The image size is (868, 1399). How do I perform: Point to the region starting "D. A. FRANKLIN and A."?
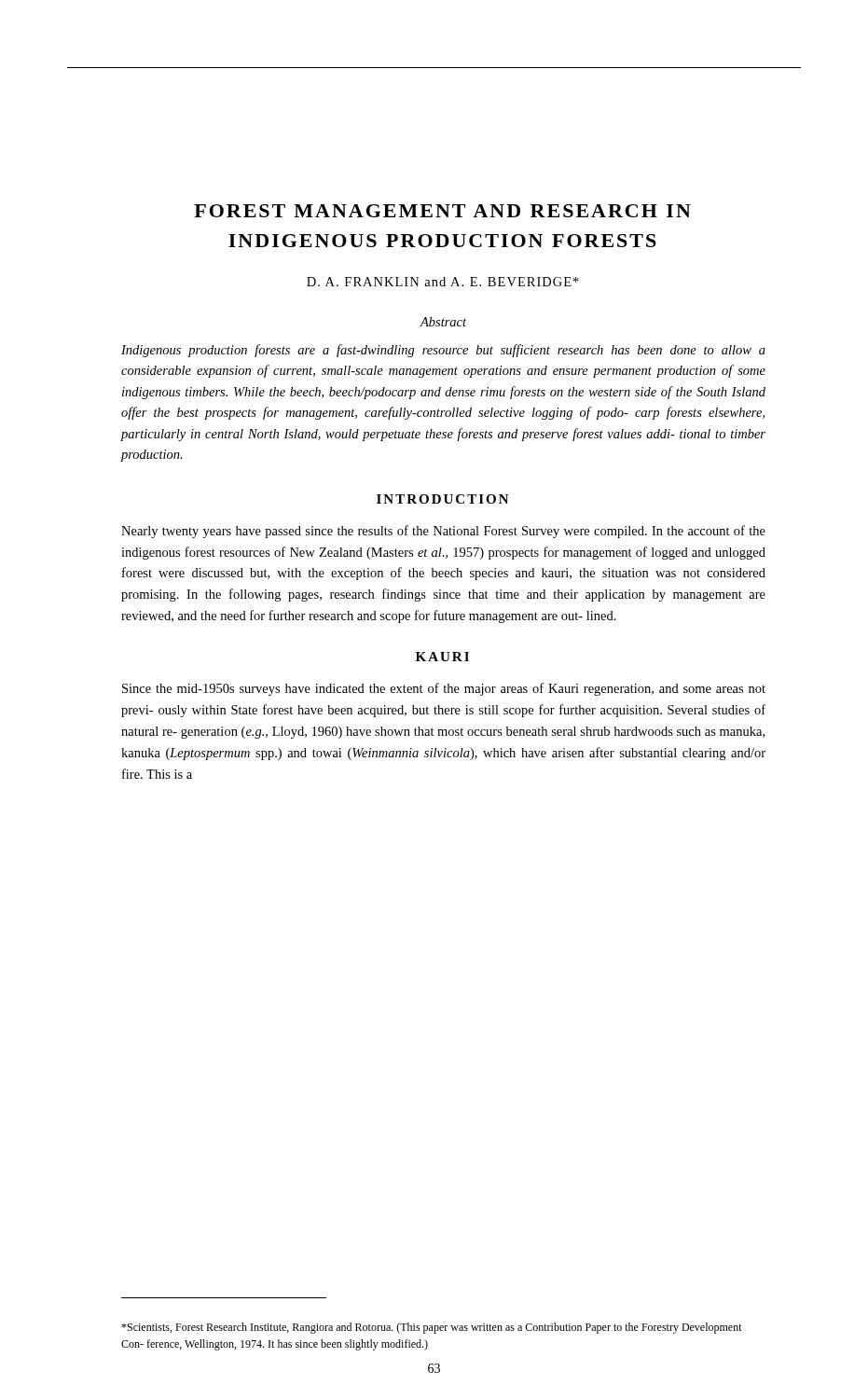pos(443,281)
